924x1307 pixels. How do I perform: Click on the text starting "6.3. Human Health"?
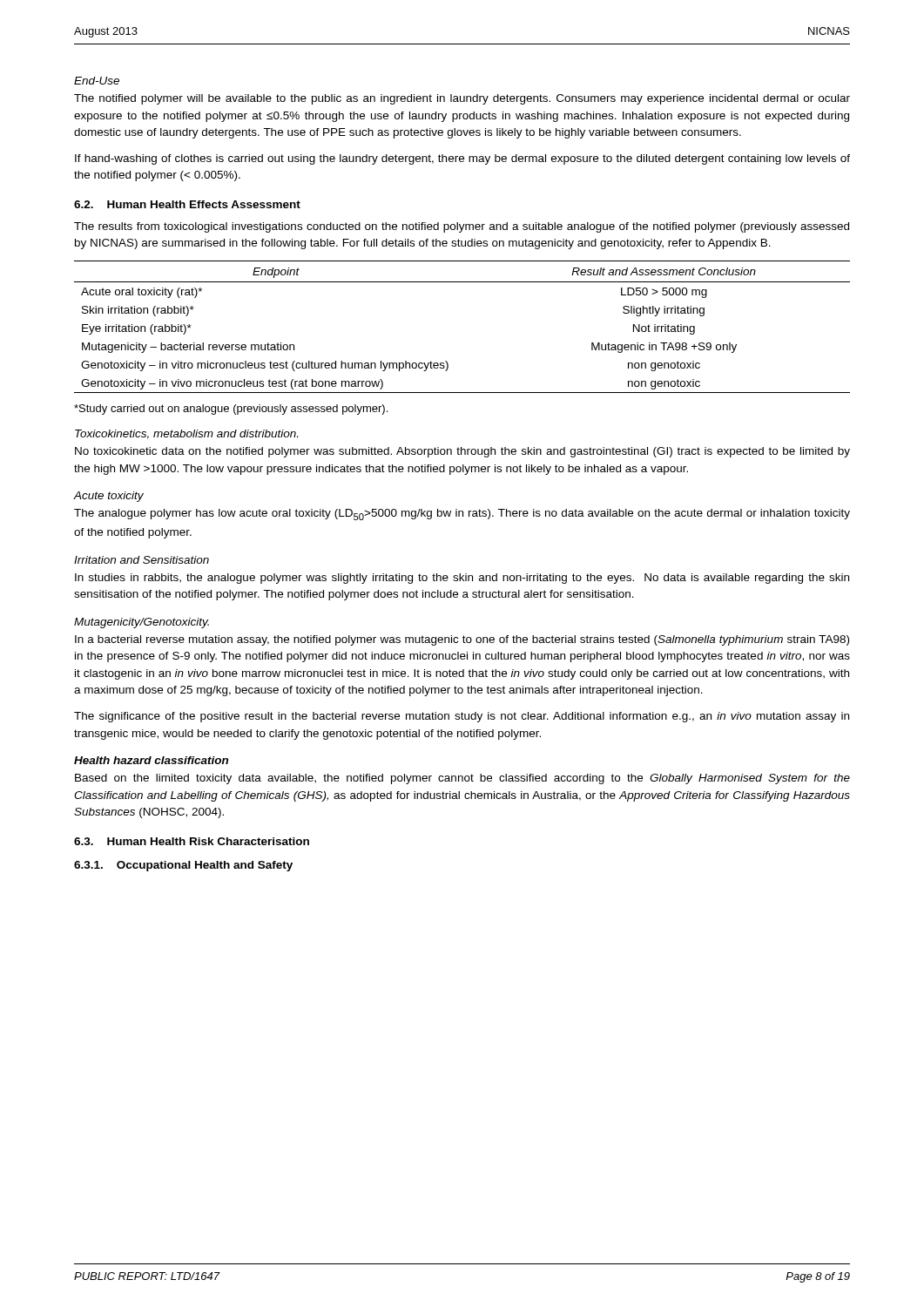(192, 841)
